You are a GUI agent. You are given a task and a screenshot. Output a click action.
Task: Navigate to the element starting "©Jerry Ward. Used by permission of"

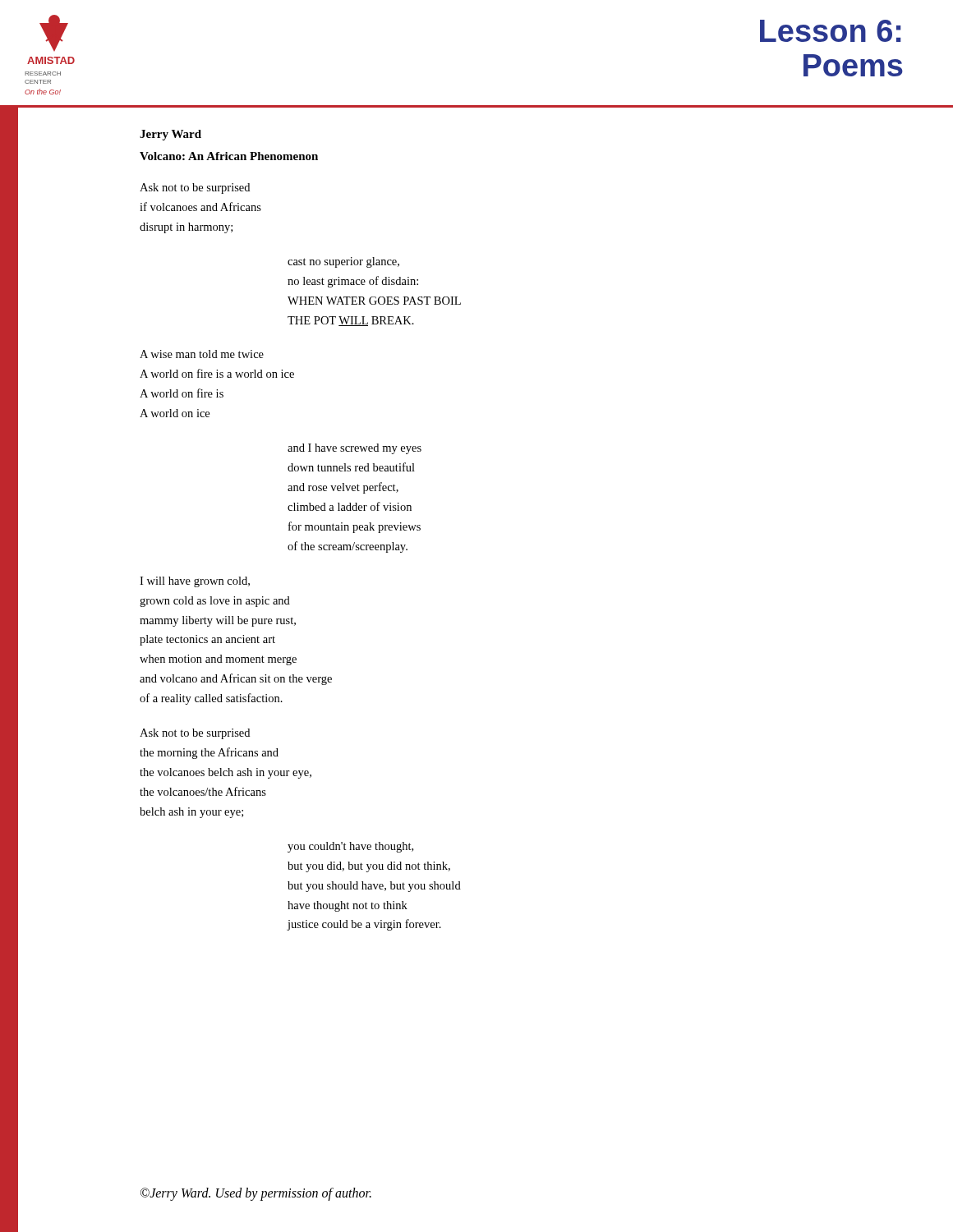click(x=256, y=1193)
